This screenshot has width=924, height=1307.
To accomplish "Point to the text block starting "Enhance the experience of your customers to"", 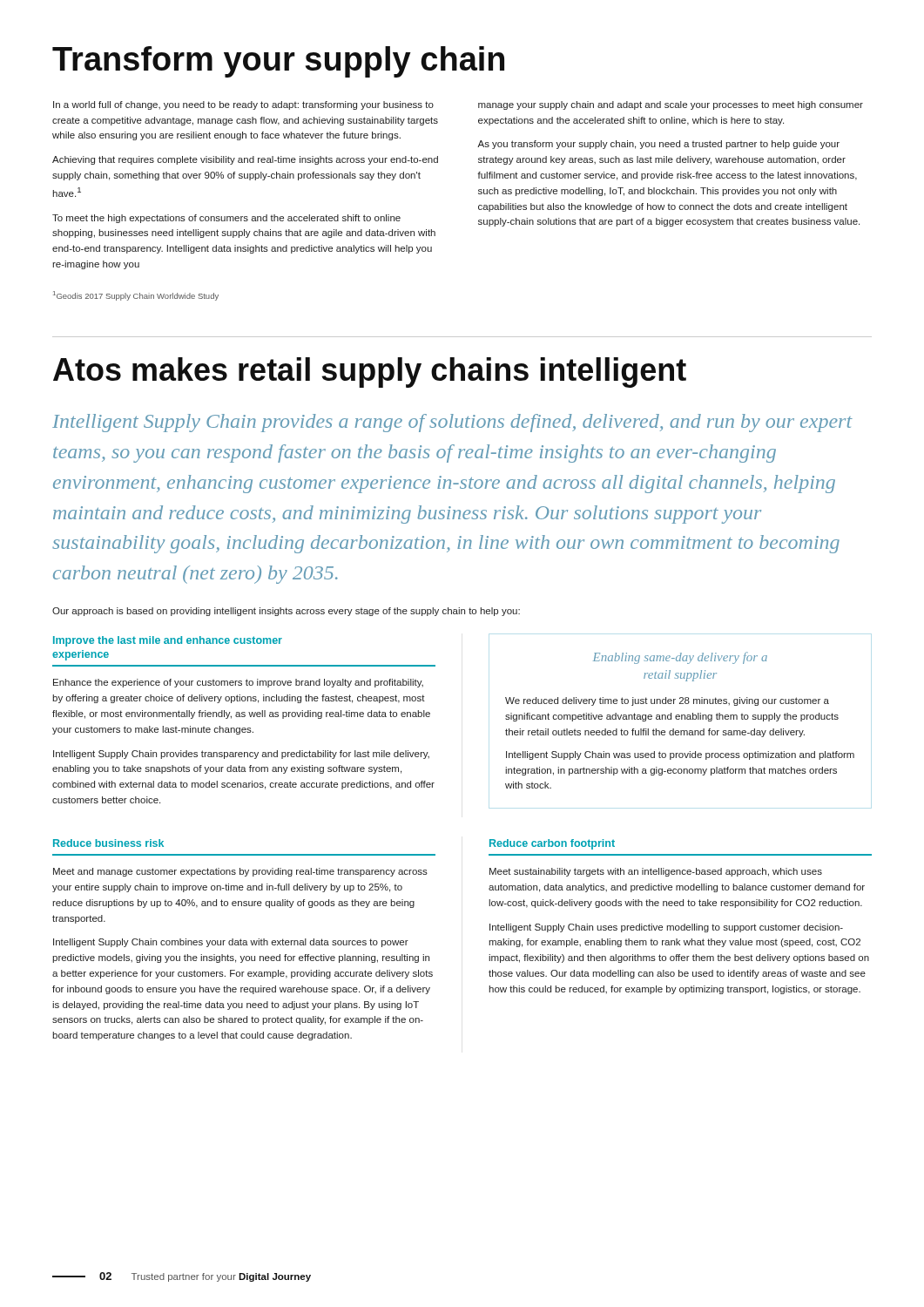I will pos(244,707).
